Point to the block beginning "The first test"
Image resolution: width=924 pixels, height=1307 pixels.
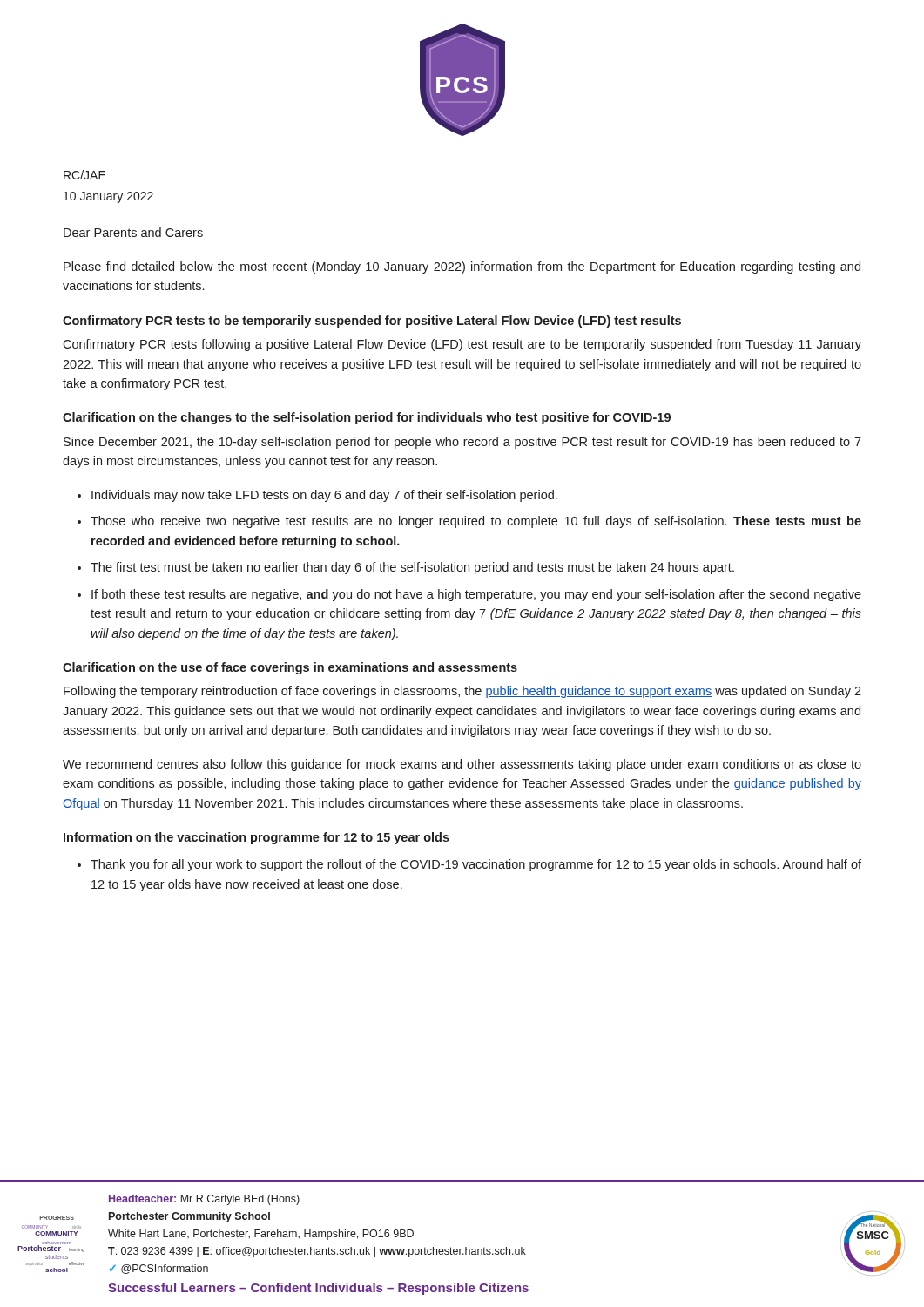click(x=413, y=567)
